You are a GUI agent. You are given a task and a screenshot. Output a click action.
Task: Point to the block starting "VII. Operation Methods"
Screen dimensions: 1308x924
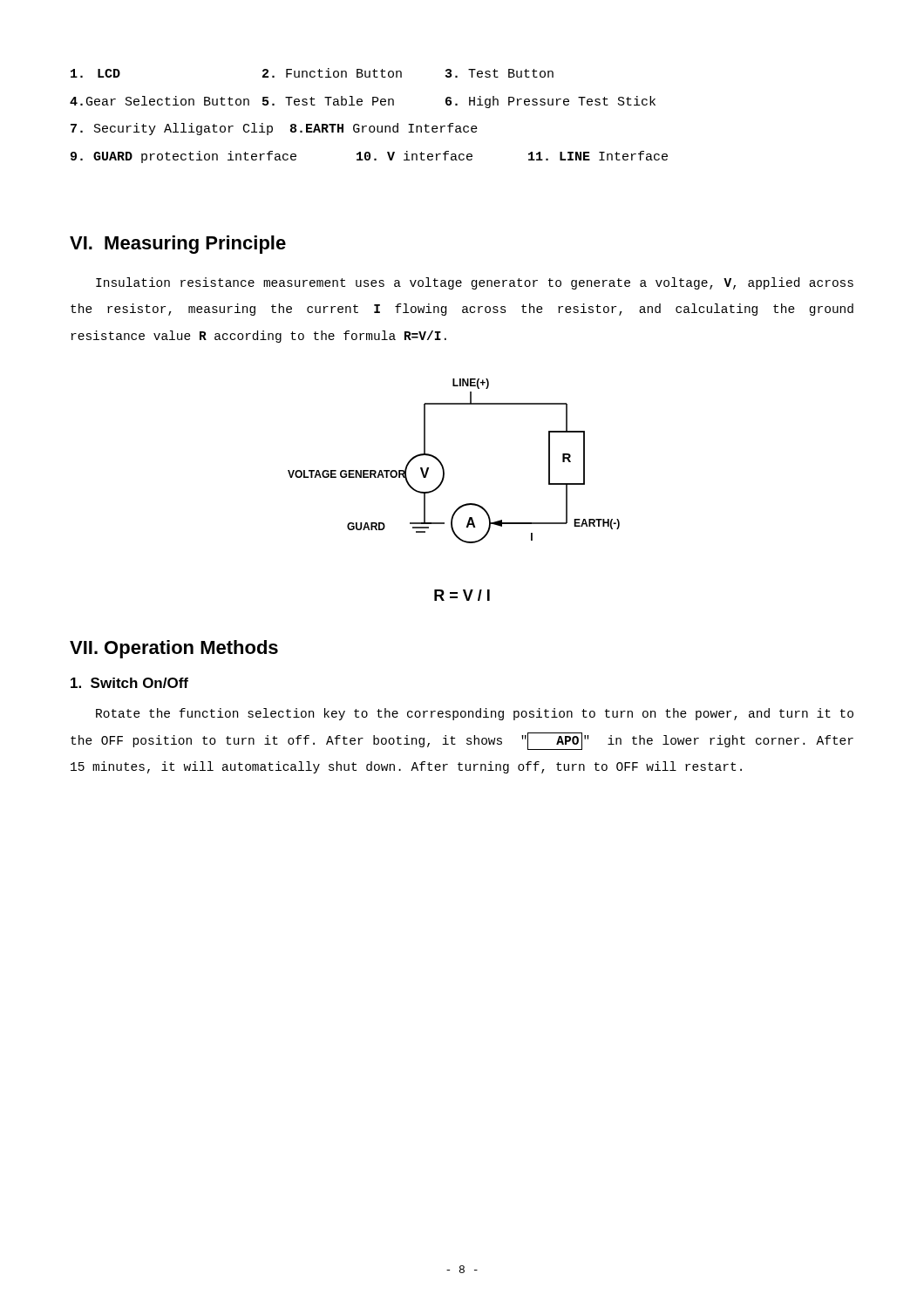[174, 648]
